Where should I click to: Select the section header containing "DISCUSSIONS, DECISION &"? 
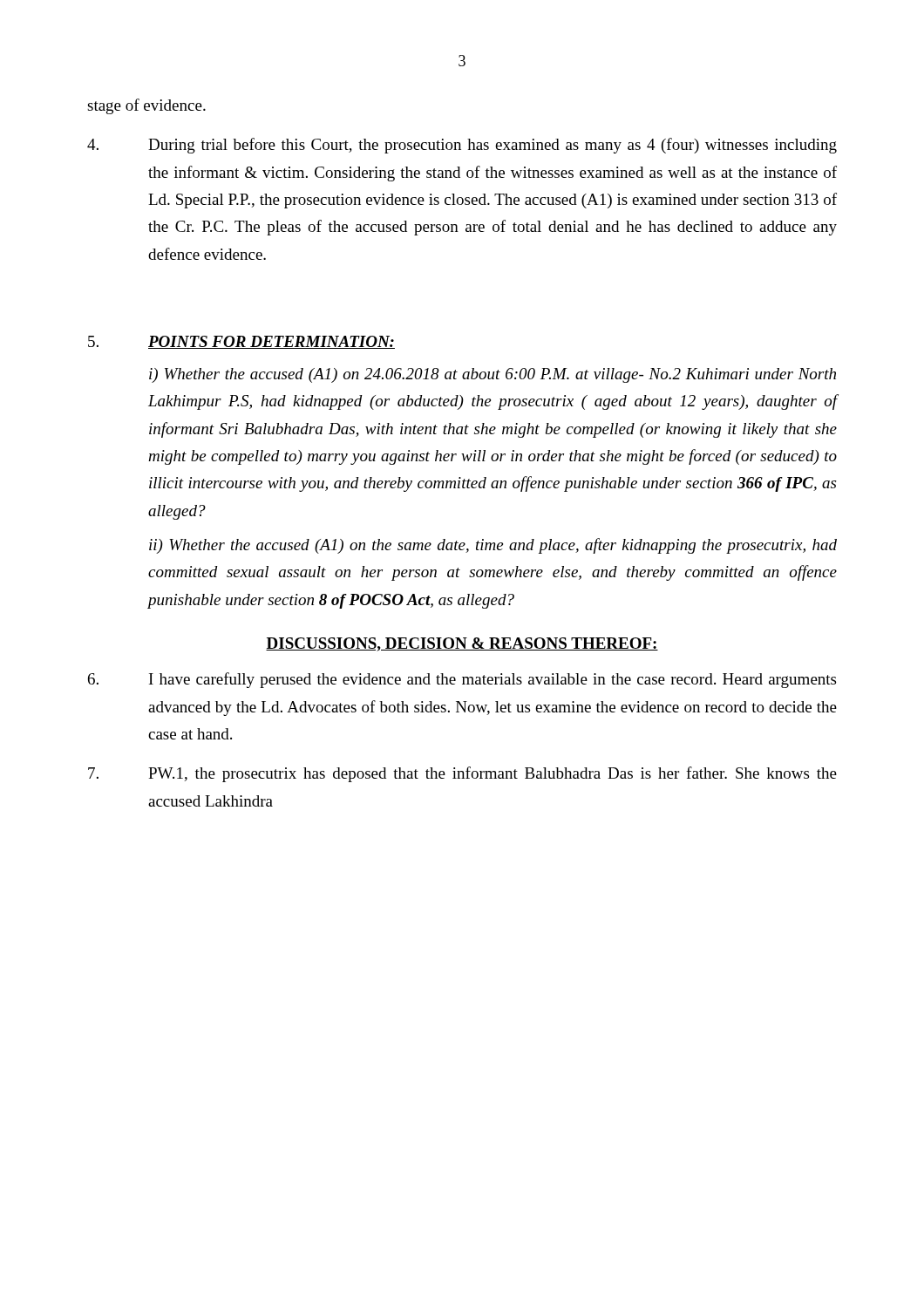pyautogui.click(x=462, y=643)
